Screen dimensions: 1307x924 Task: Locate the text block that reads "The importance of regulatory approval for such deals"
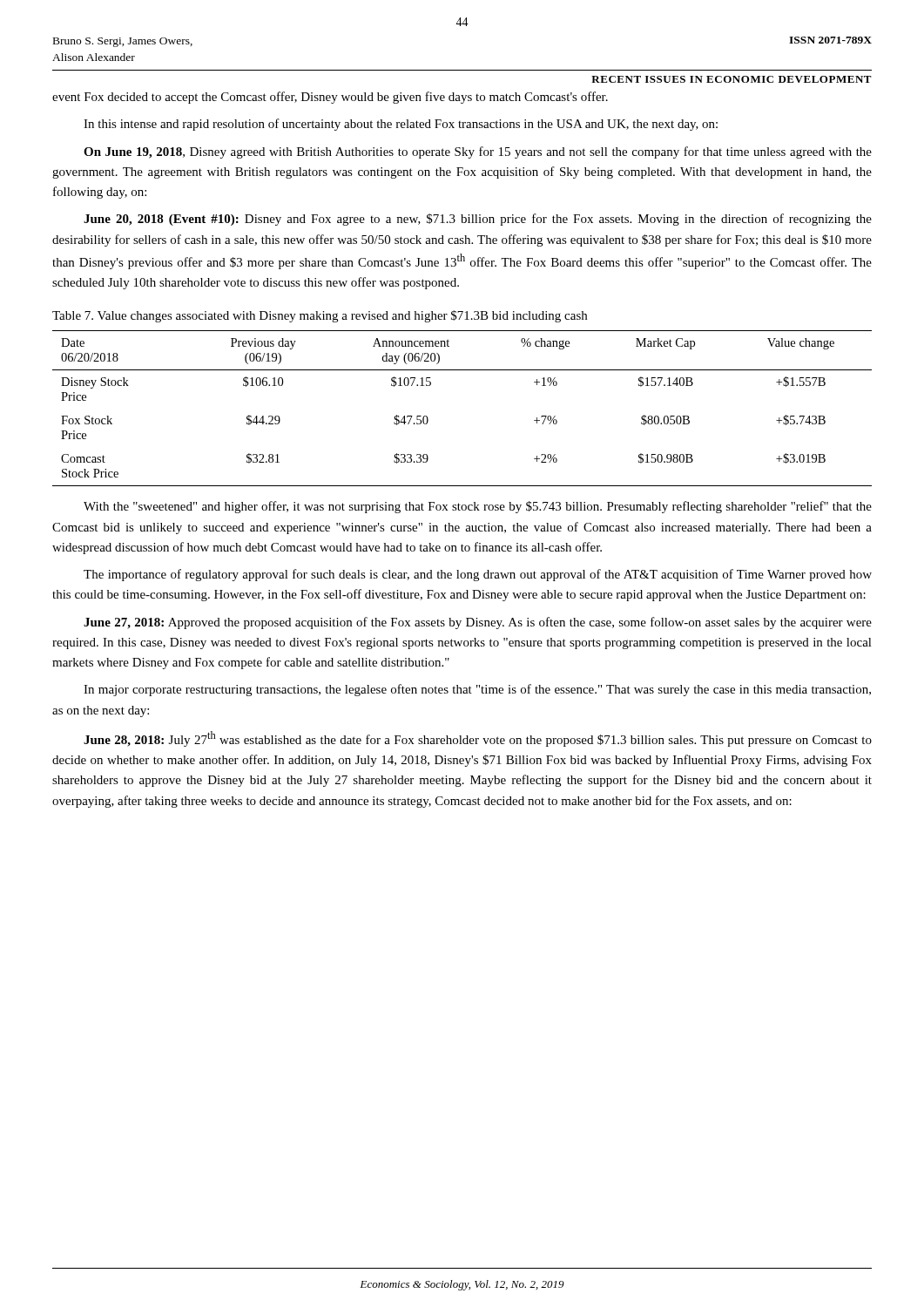(x=462, y=585)
